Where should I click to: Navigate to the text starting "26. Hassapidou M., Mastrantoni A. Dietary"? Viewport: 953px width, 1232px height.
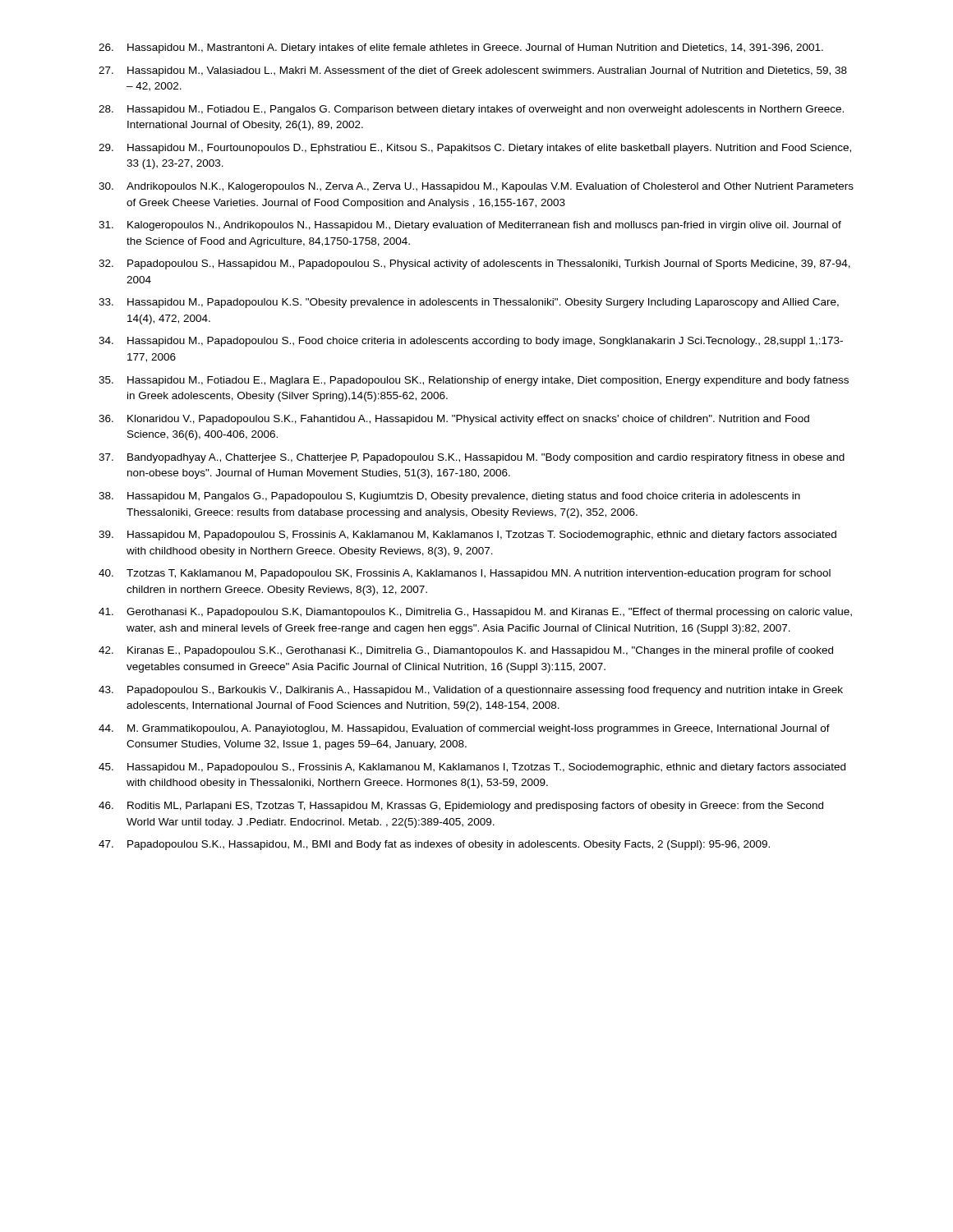coord(476,47)
